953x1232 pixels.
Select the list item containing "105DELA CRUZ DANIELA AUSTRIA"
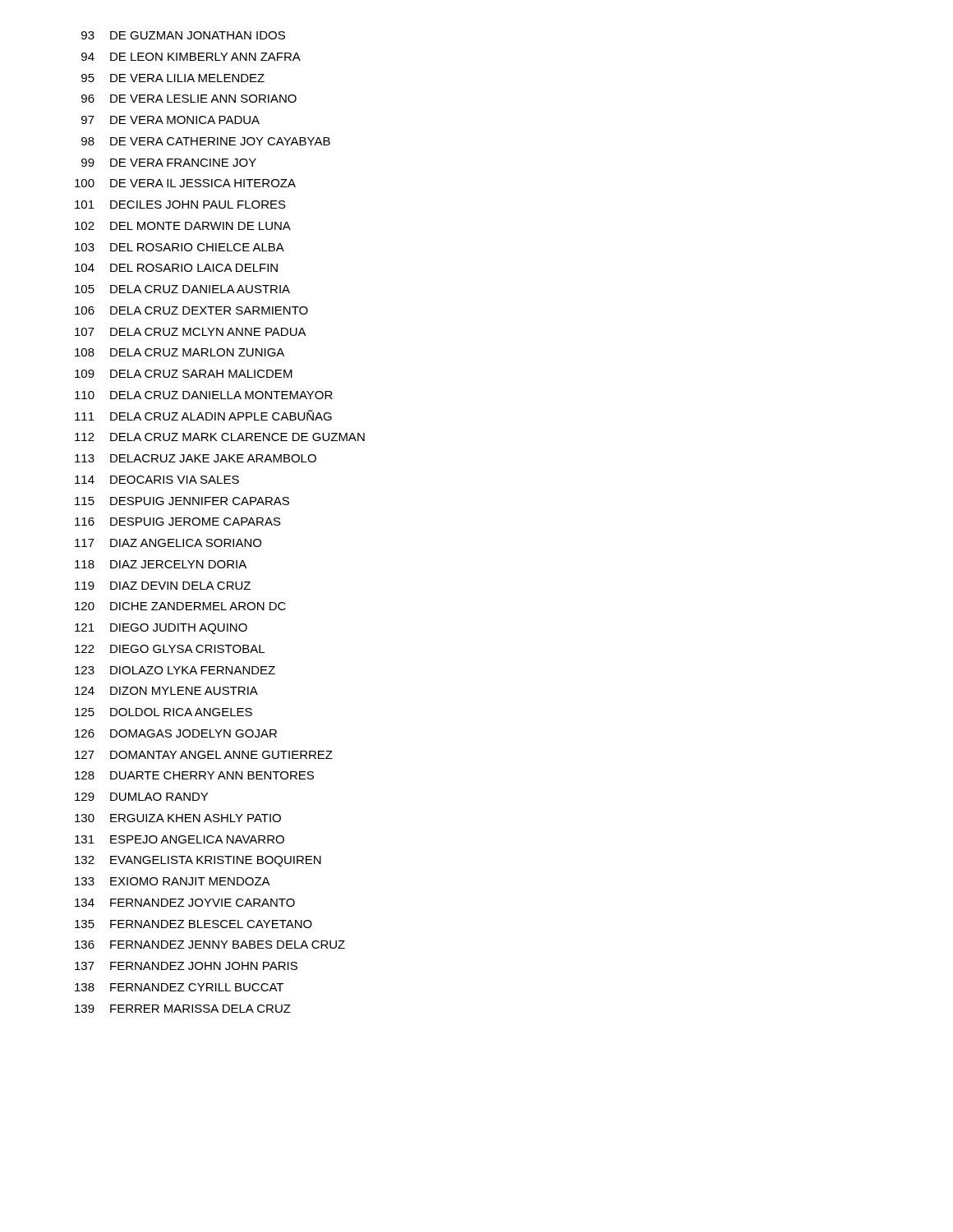coord(182,289)
